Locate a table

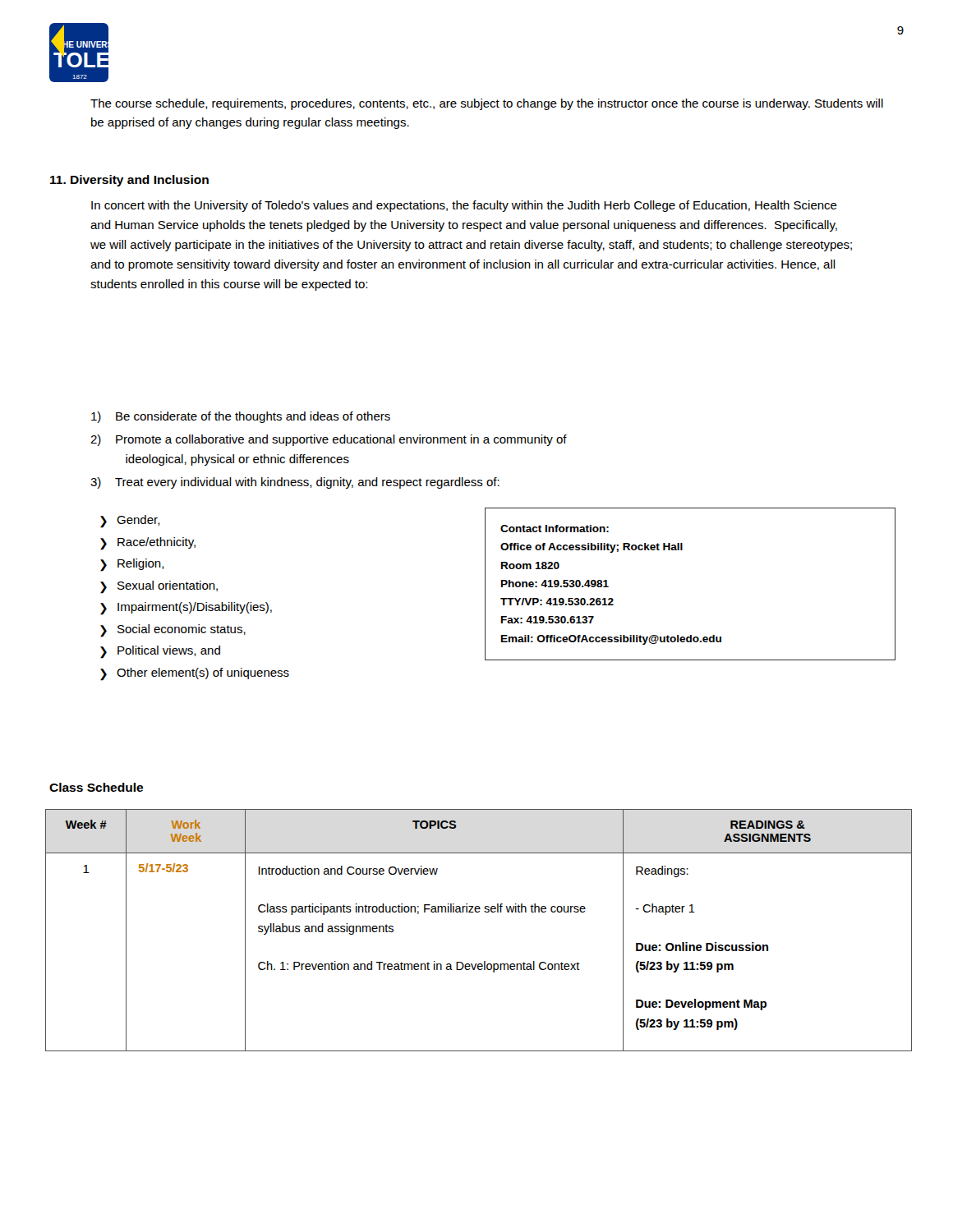coord(479,930)
